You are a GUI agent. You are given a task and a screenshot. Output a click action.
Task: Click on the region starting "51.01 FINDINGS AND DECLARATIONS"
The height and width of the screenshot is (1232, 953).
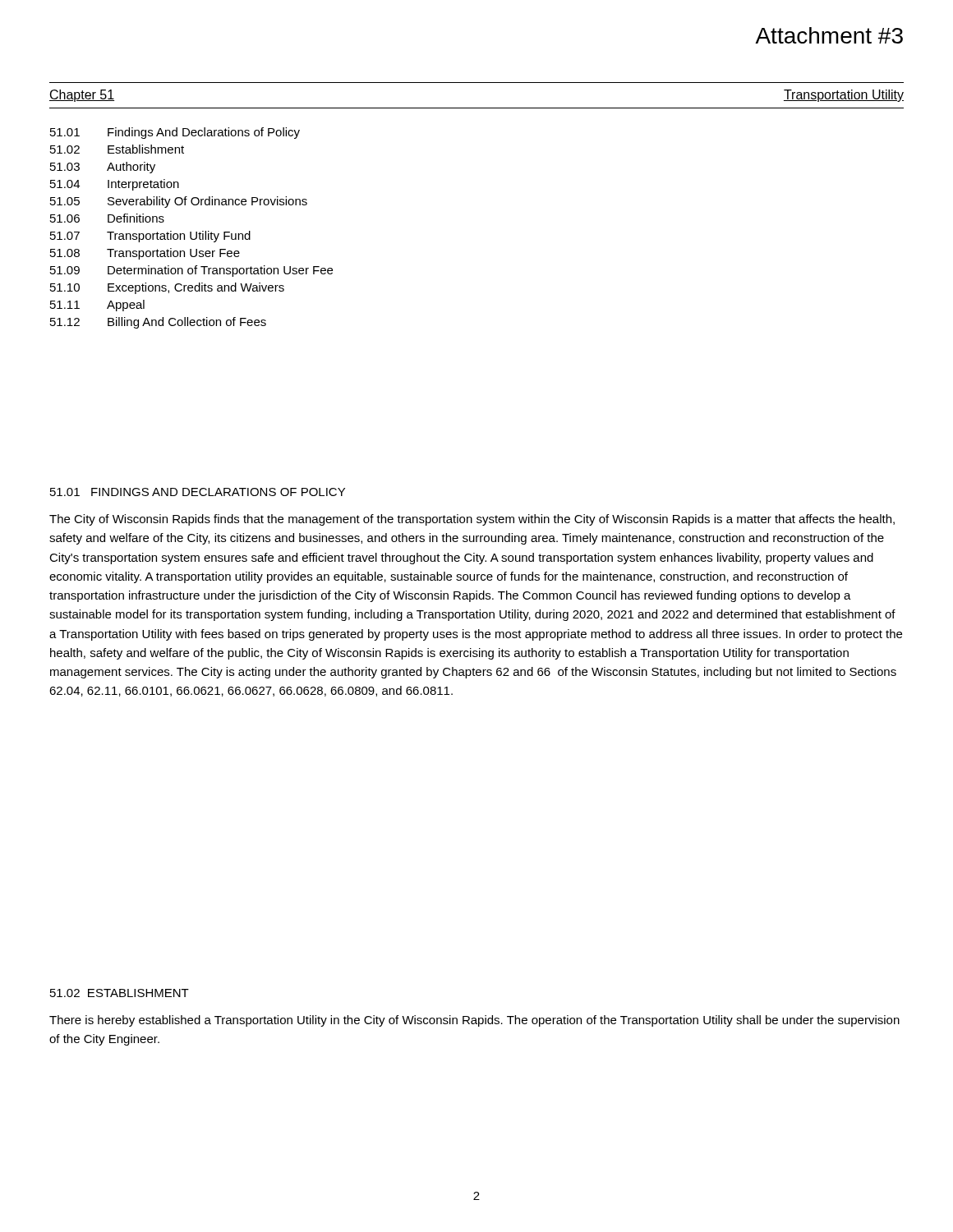(x=197, y=492)
